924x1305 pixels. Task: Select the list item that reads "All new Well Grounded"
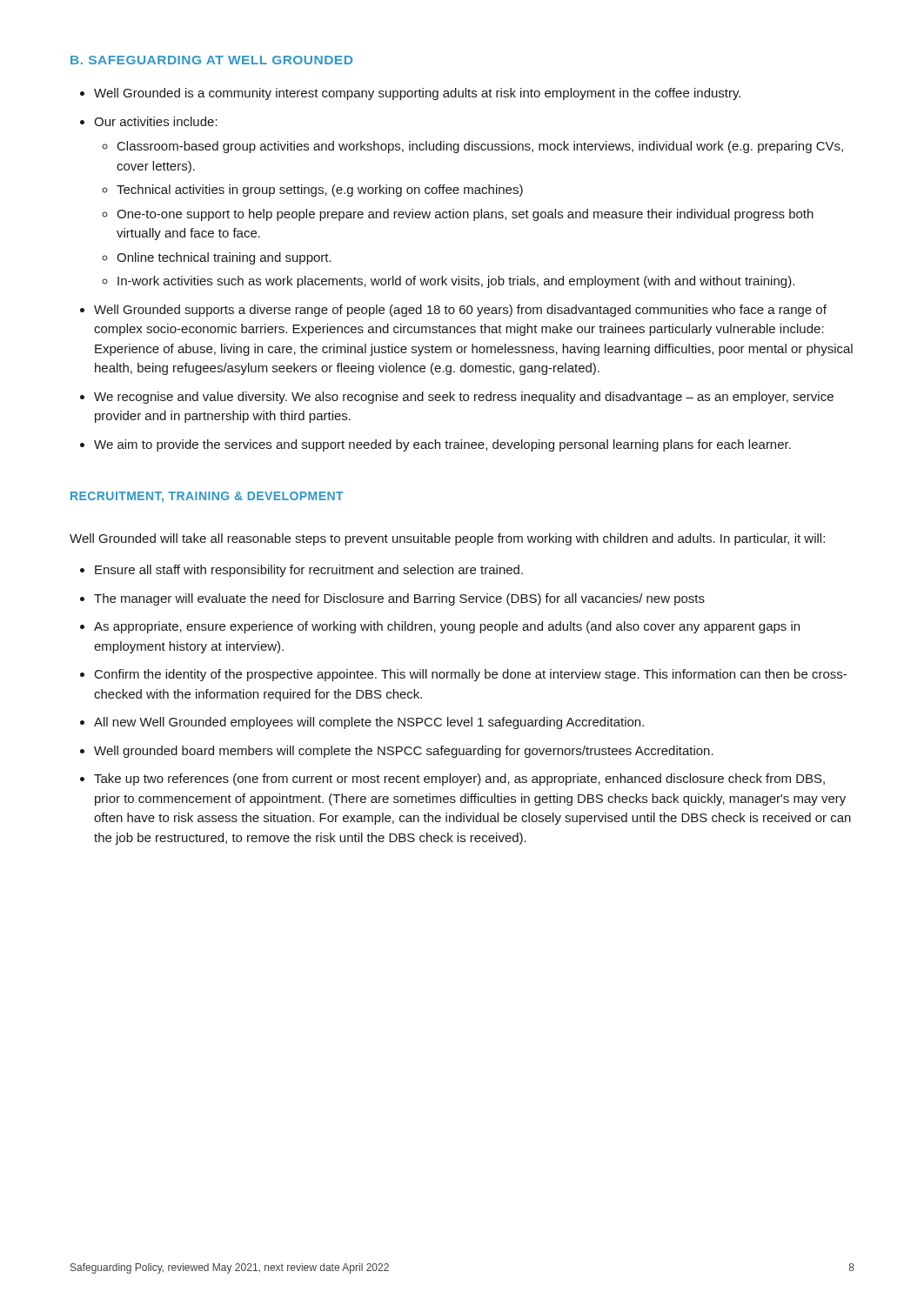(x=370, y=722)
